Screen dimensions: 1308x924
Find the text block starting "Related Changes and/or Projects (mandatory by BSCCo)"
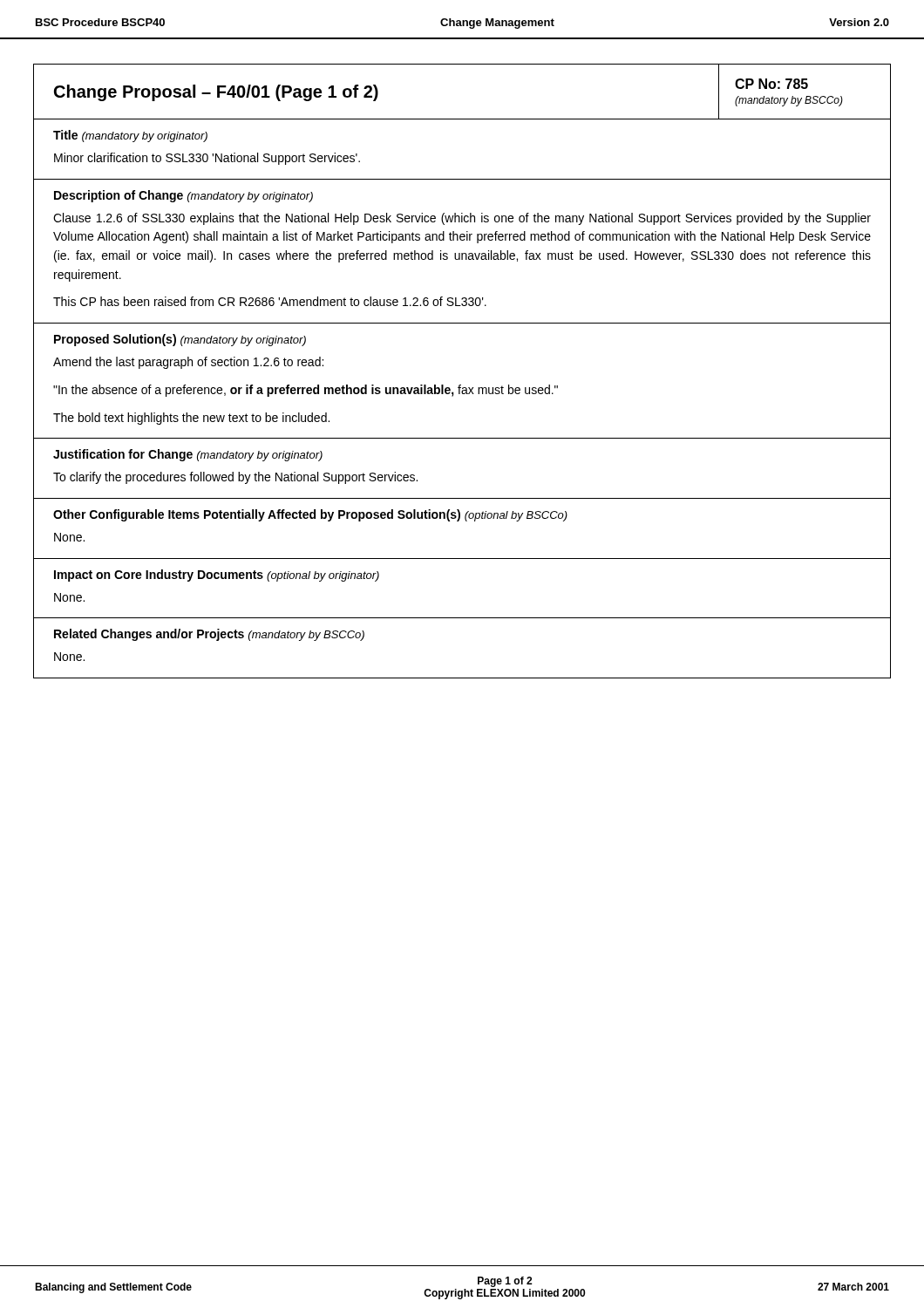click(209, 634)
